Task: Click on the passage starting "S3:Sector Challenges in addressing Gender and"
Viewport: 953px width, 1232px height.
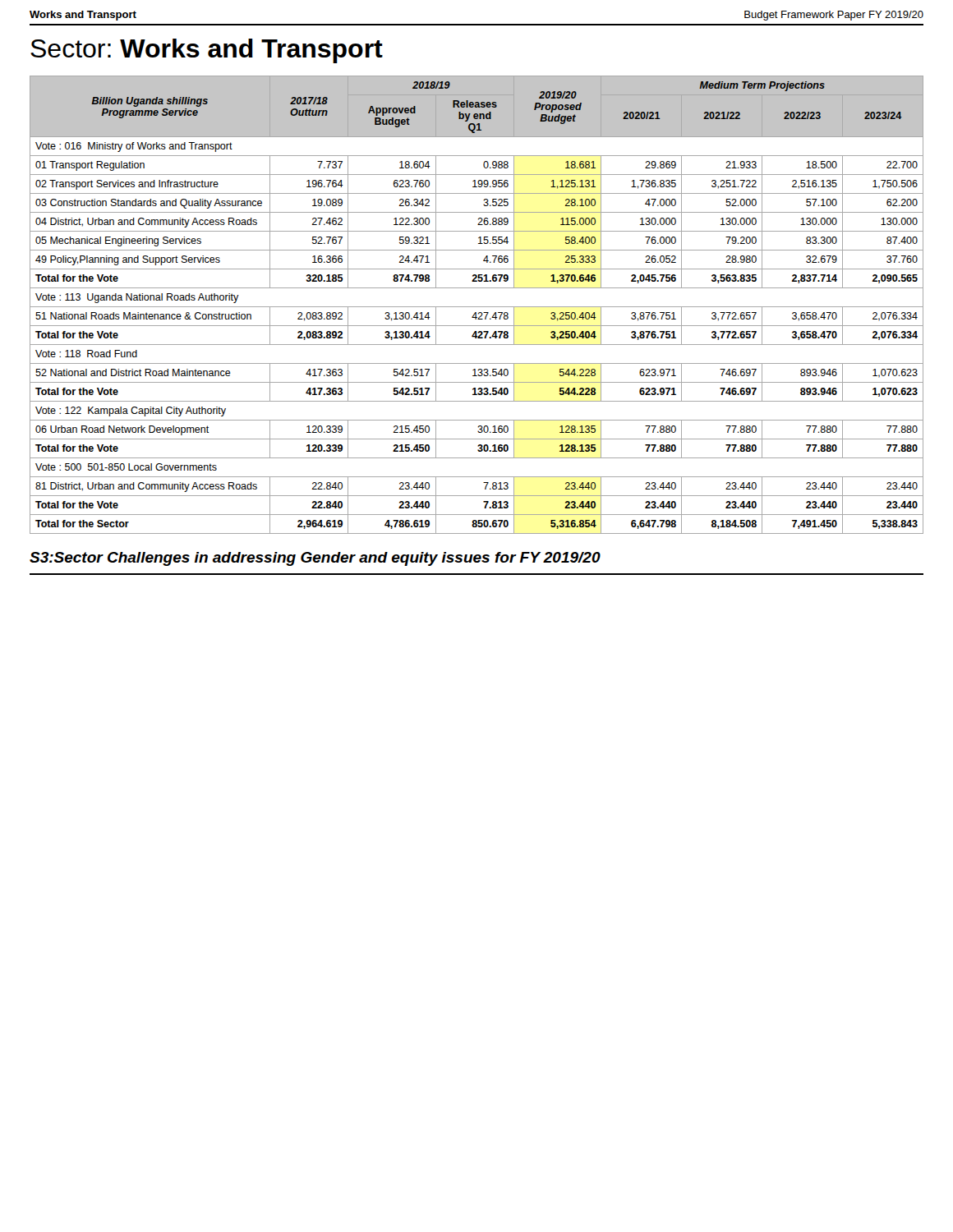Action: pos(315,557)
